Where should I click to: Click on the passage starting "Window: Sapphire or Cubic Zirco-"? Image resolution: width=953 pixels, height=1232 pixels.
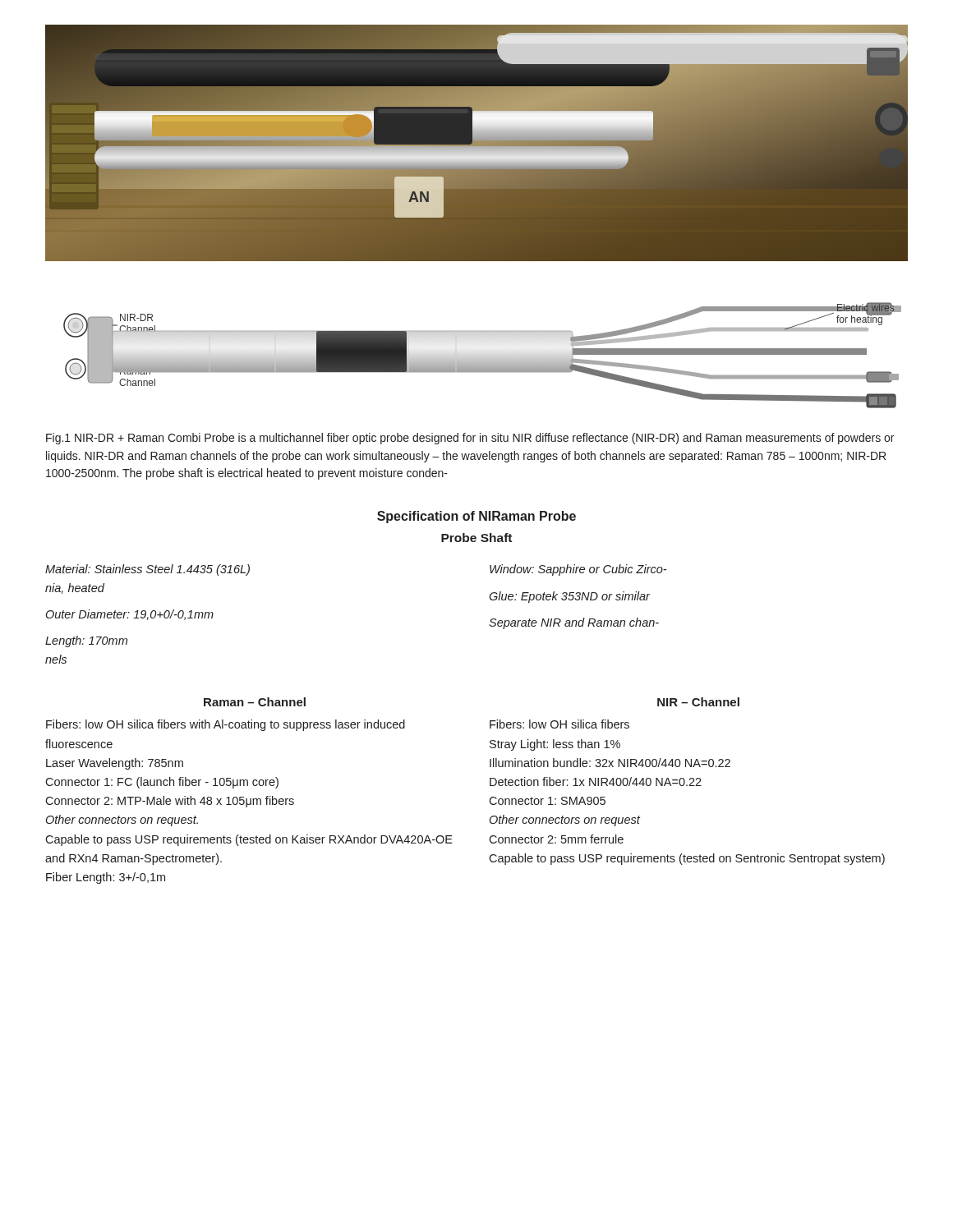coord(578,569)
